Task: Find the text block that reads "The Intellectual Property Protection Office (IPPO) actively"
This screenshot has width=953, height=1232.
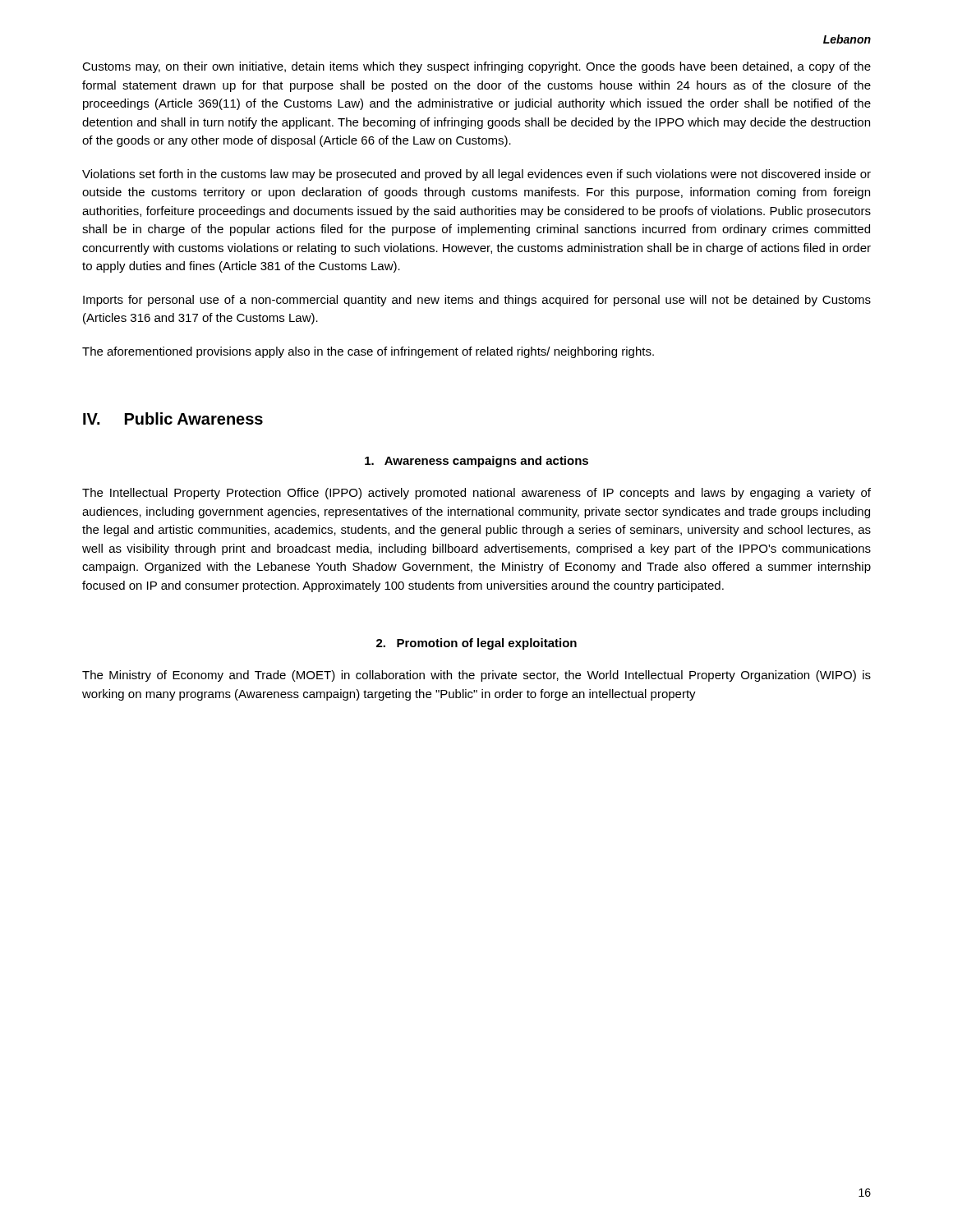Action: pos(476,539)
